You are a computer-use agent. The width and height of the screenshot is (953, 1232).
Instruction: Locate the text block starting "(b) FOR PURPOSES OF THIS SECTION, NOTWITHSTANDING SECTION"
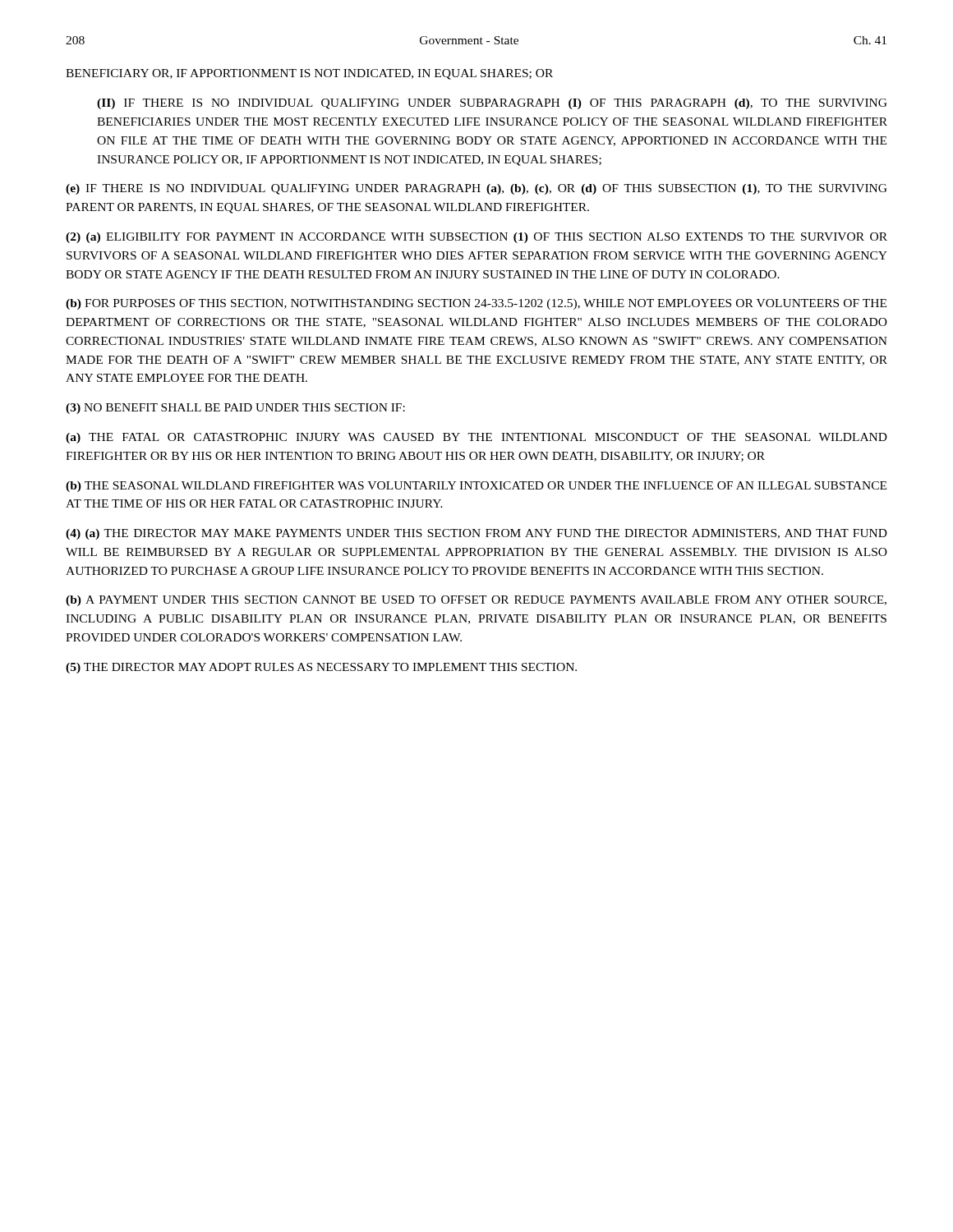476,340
